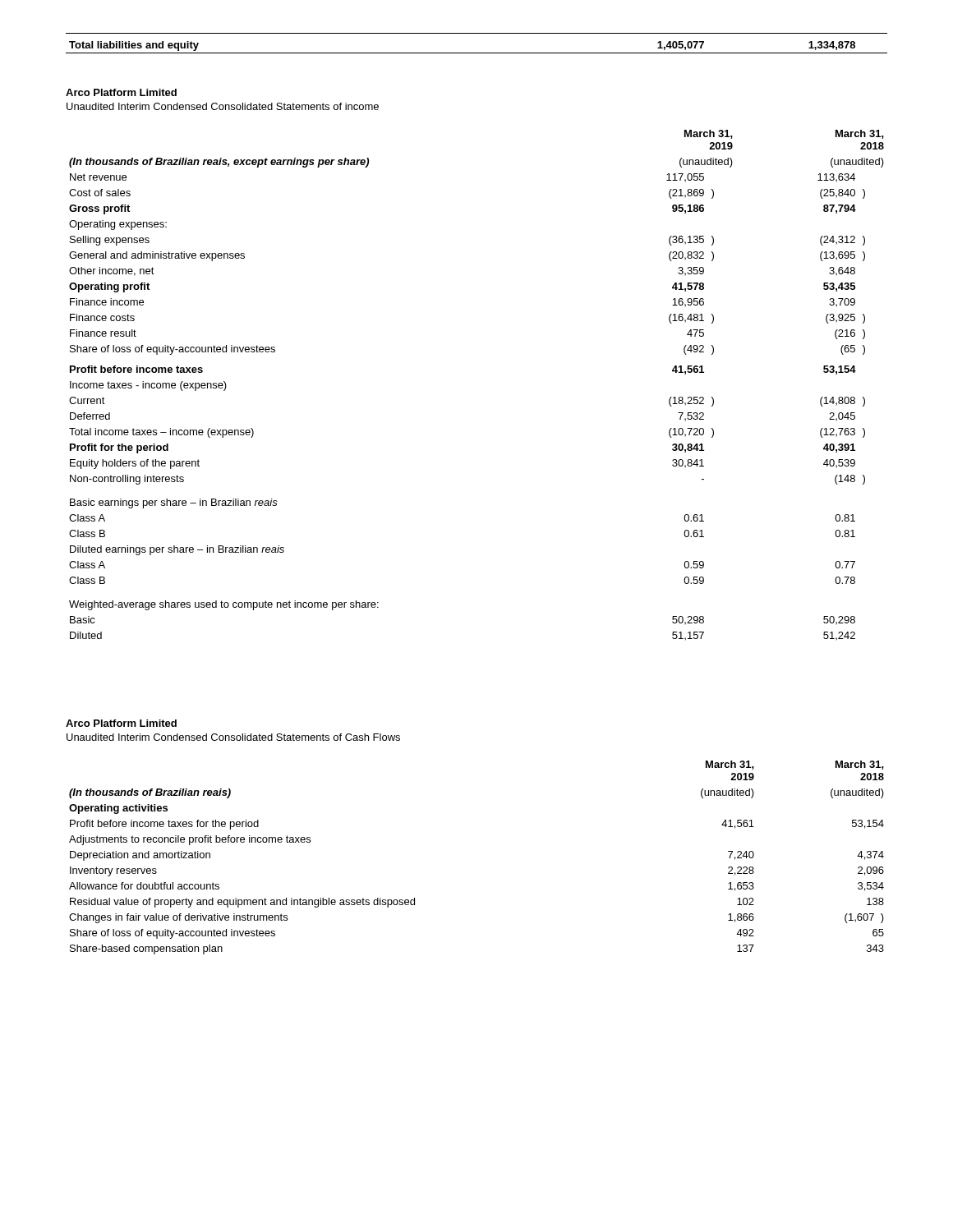Locate the table with the text "Total liabilities and"

(x=476, y=43)
